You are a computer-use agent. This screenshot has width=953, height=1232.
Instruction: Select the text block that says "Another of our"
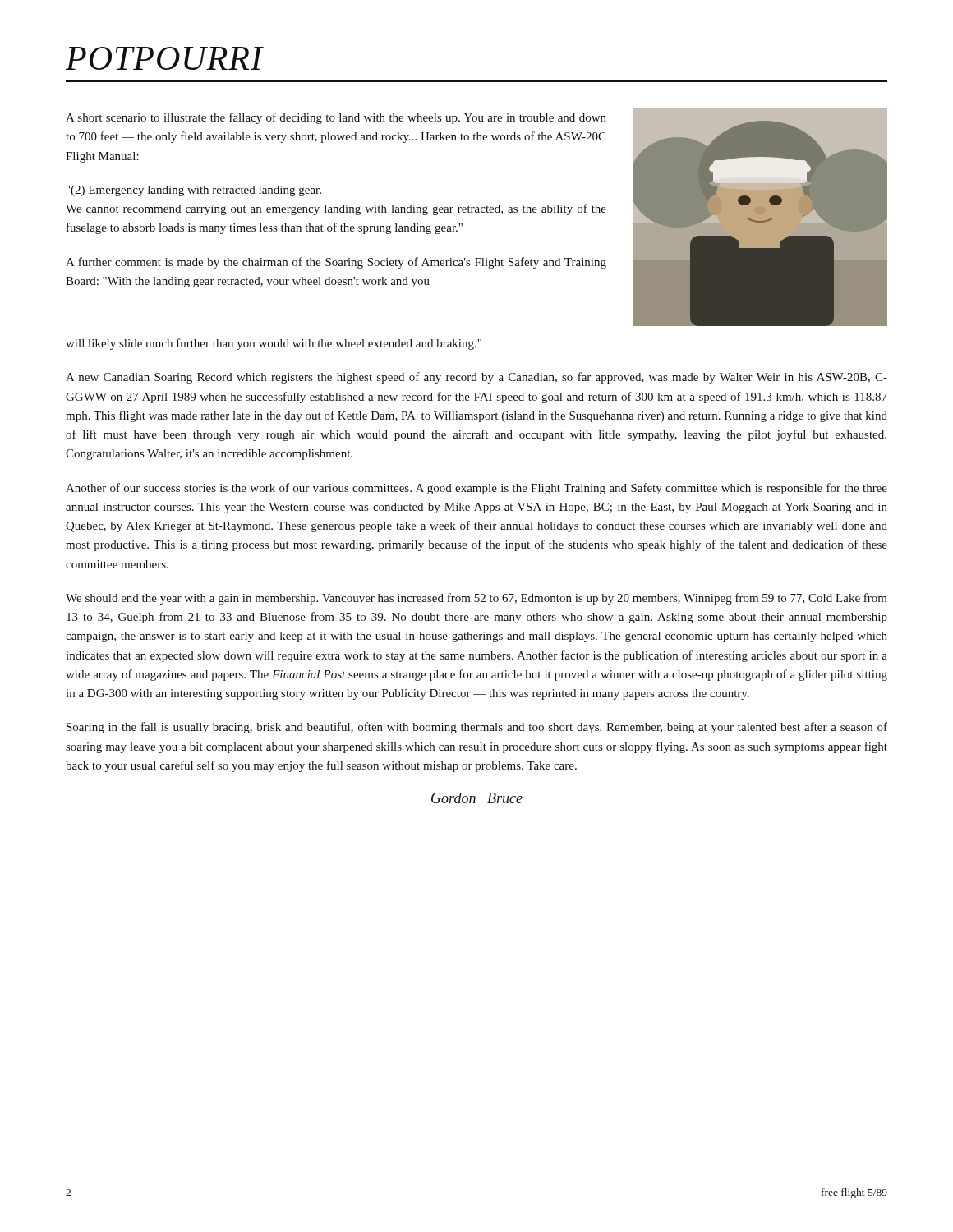(476, 526)
